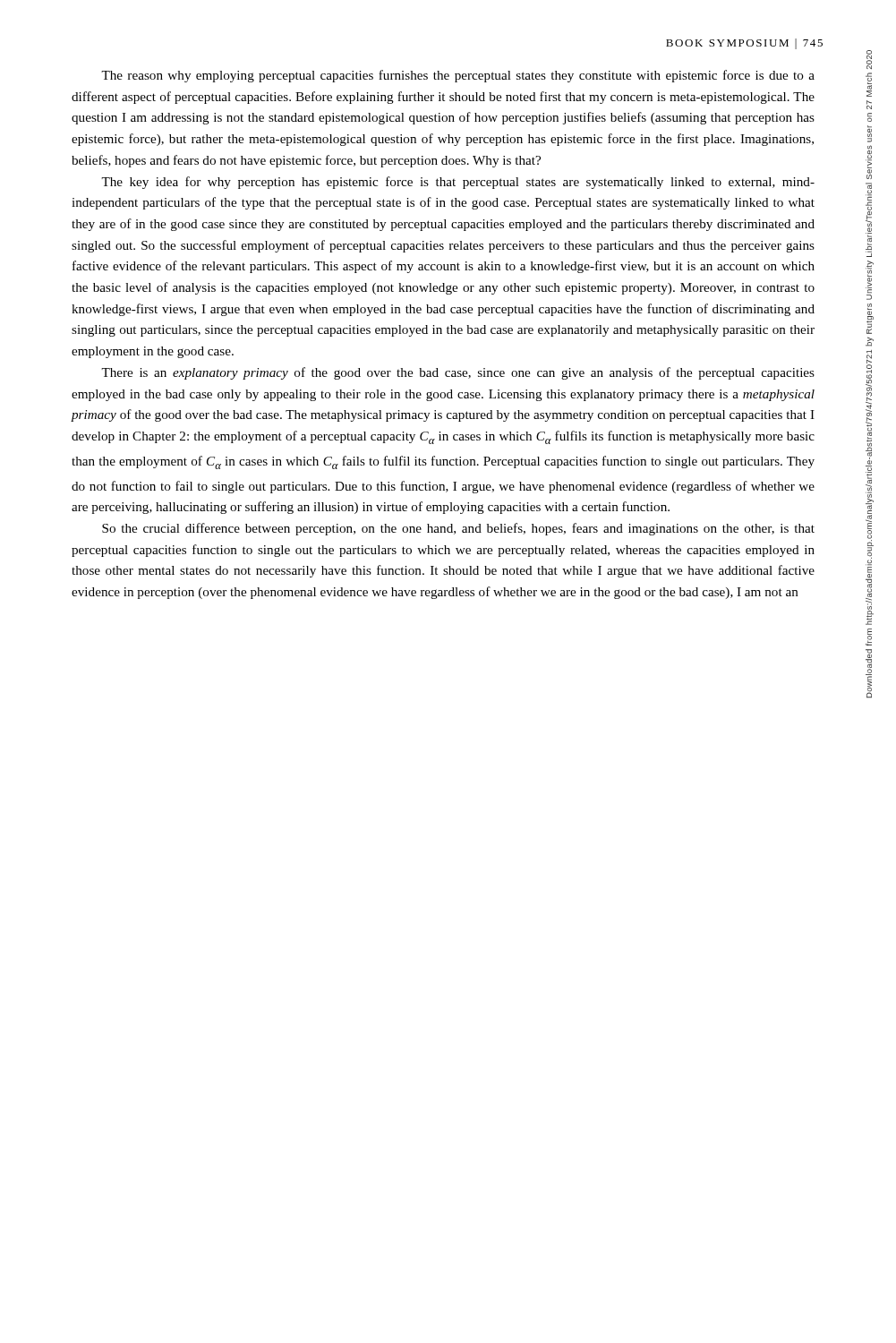Locate the text starting "The reason why employing perceptual"

pyautogui.click(x=443, y=118)
